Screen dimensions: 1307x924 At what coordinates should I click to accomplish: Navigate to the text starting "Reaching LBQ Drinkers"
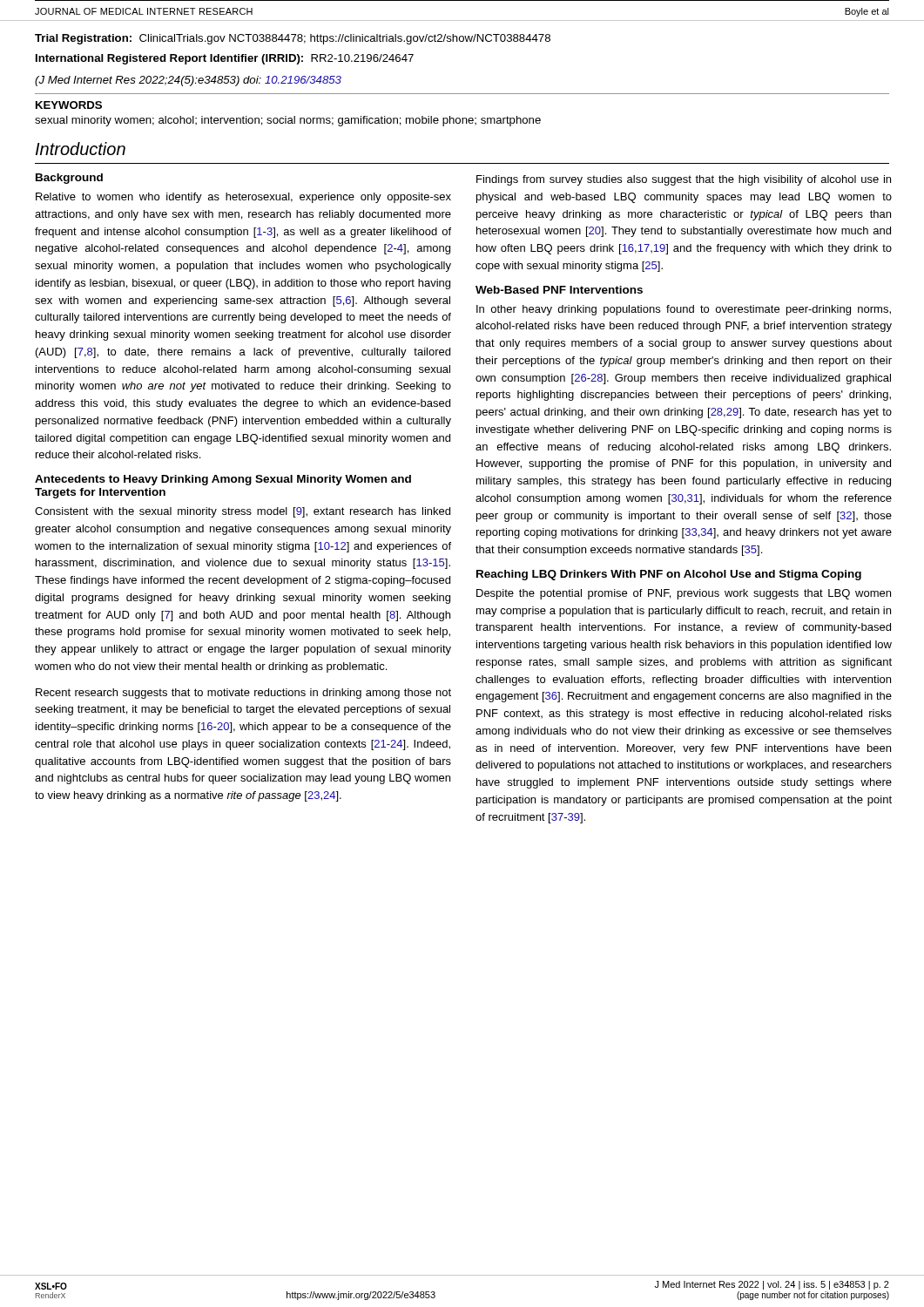point(669,574)
